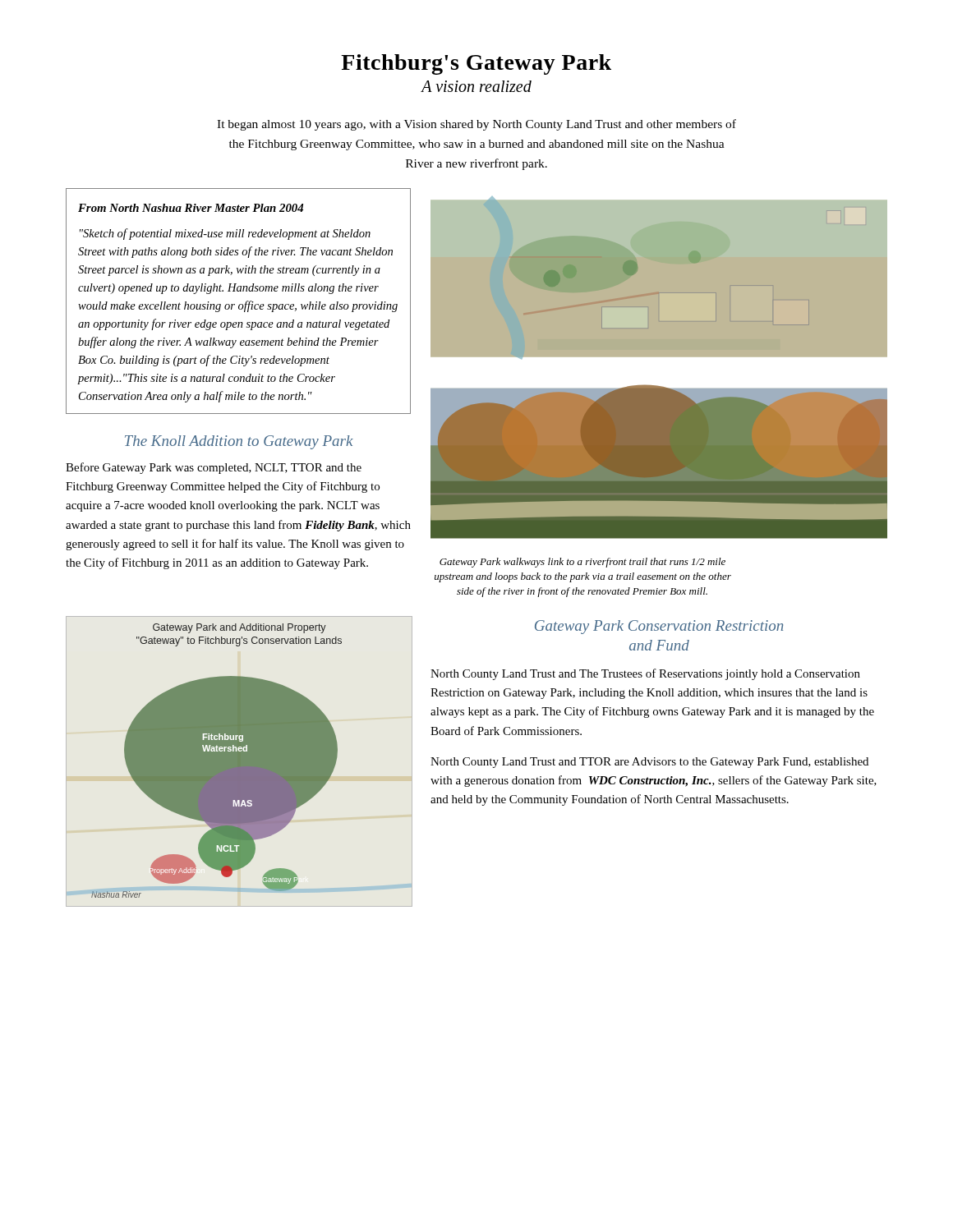Find the block on this page that starts "Before Gateway Park was completed,"
The image size is (953, 1232).
point(238,515)
